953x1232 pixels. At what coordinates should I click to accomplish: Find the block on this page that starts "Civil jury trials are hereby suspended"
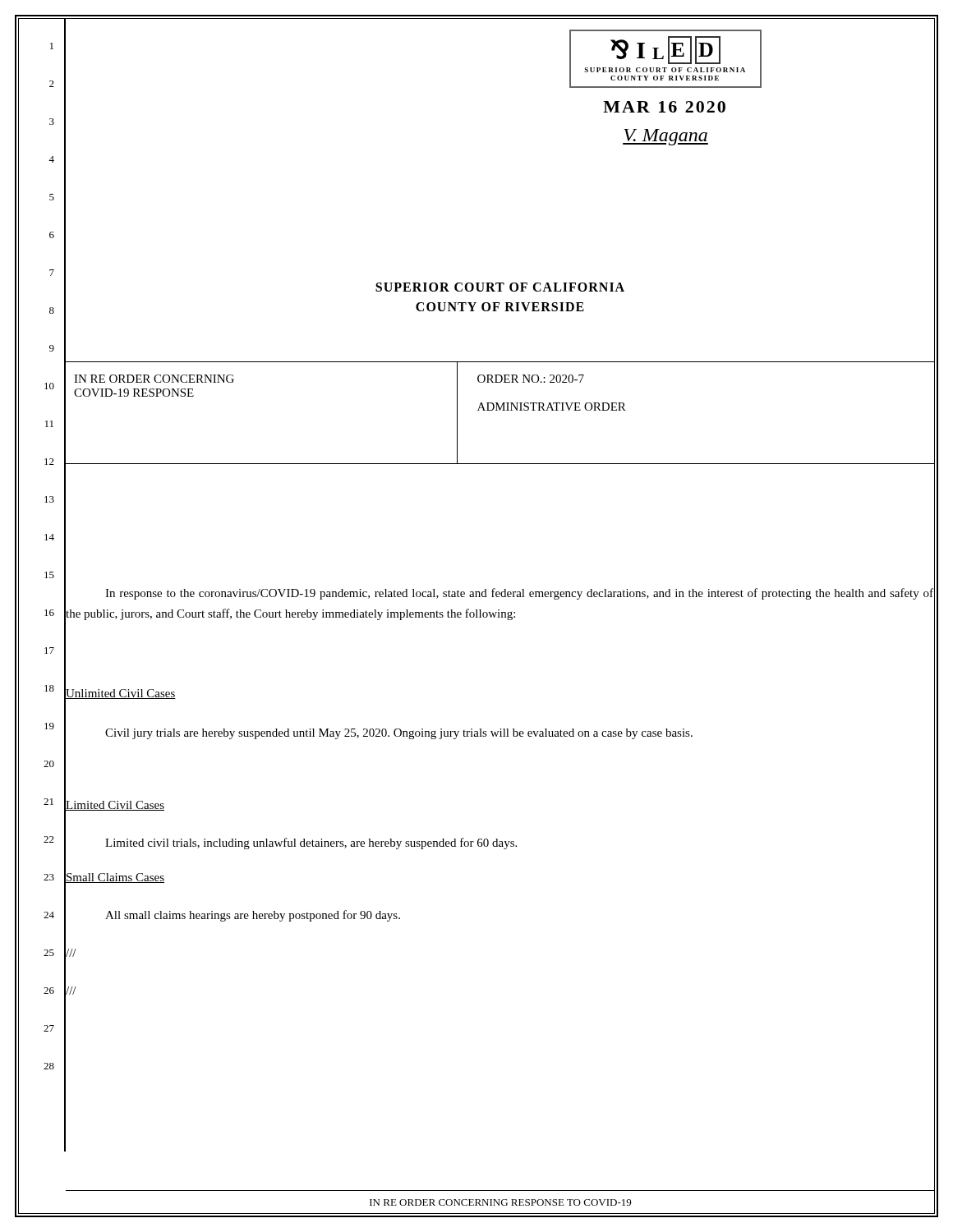click(500, 733)
